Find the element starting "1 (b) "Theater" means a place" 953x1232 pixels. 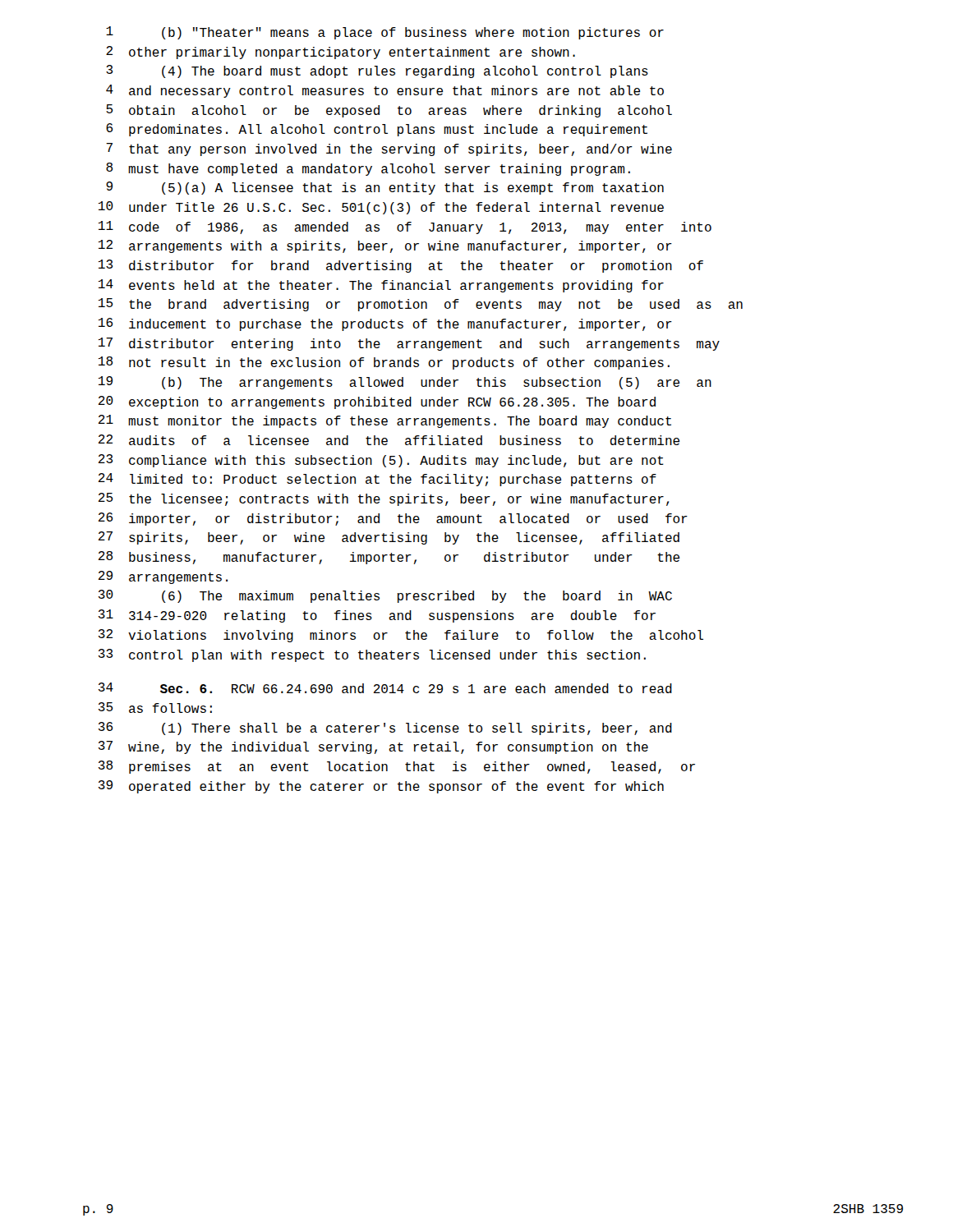tap(493, 44)
